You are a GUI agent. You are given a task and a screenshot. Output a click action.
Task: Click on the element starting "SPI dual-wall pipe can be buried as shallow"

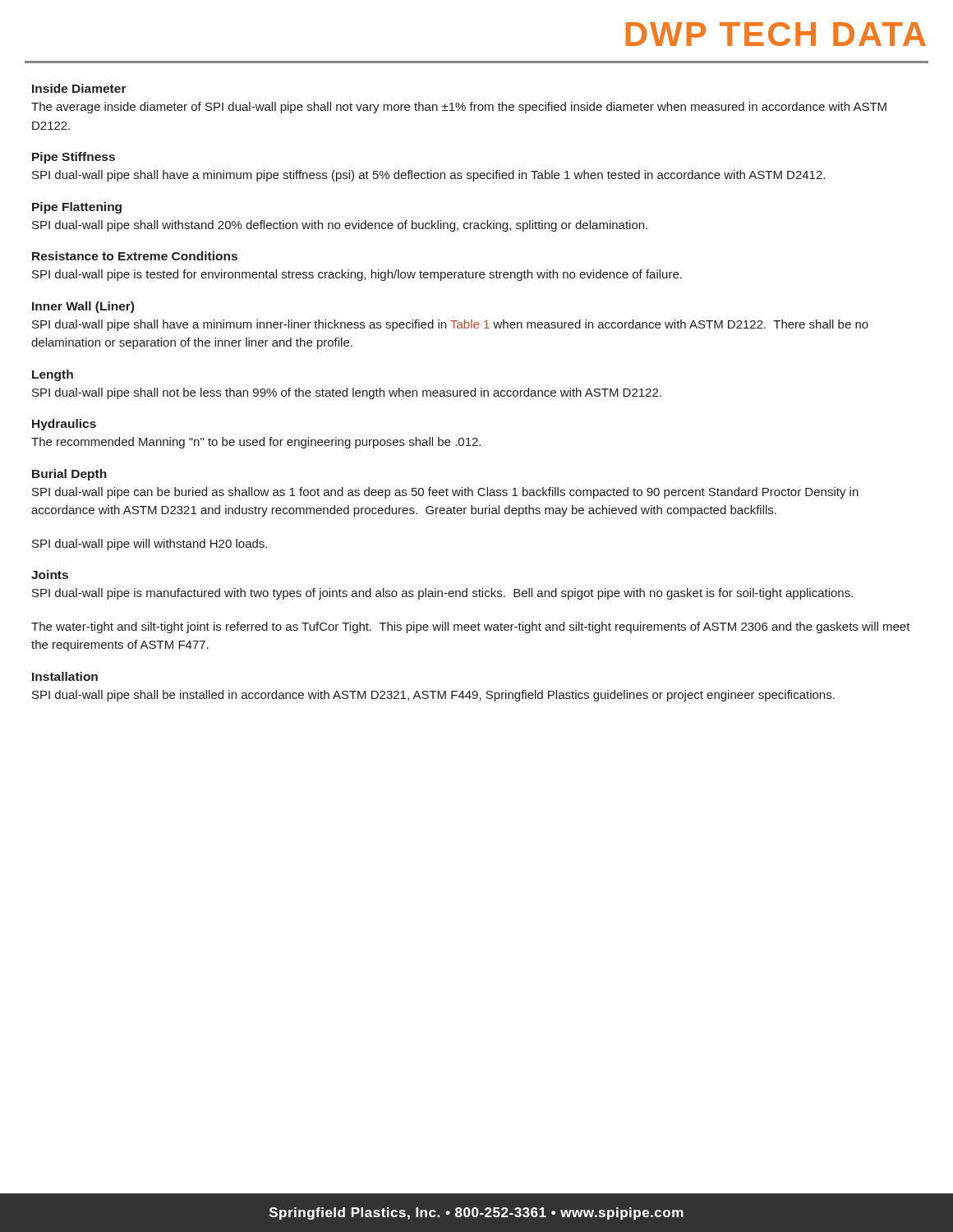pyautogui.click(x=476, y=501)
